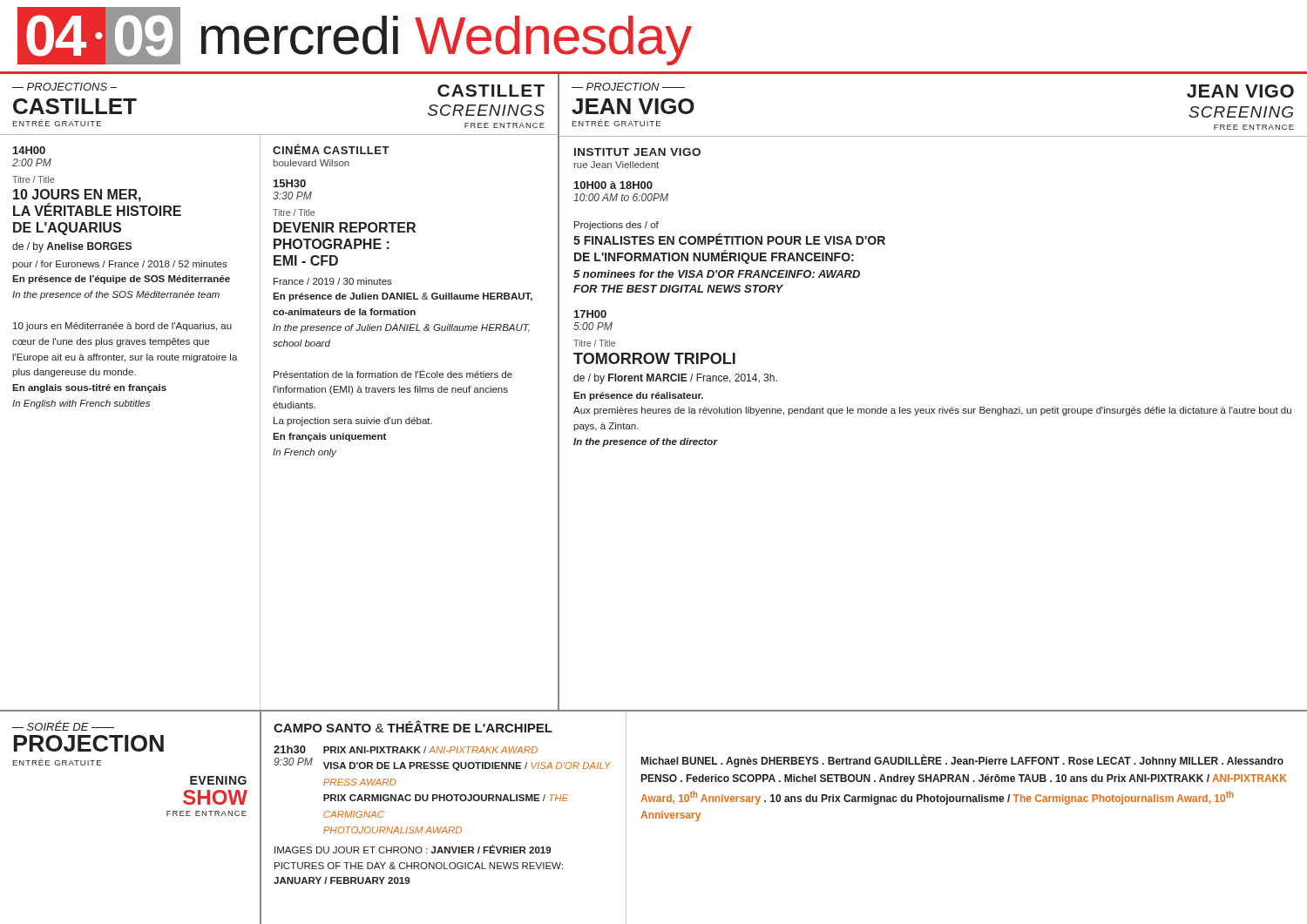
Task: Find the text block with the text "France / 2019 / 30"
Action: [403, 312]
